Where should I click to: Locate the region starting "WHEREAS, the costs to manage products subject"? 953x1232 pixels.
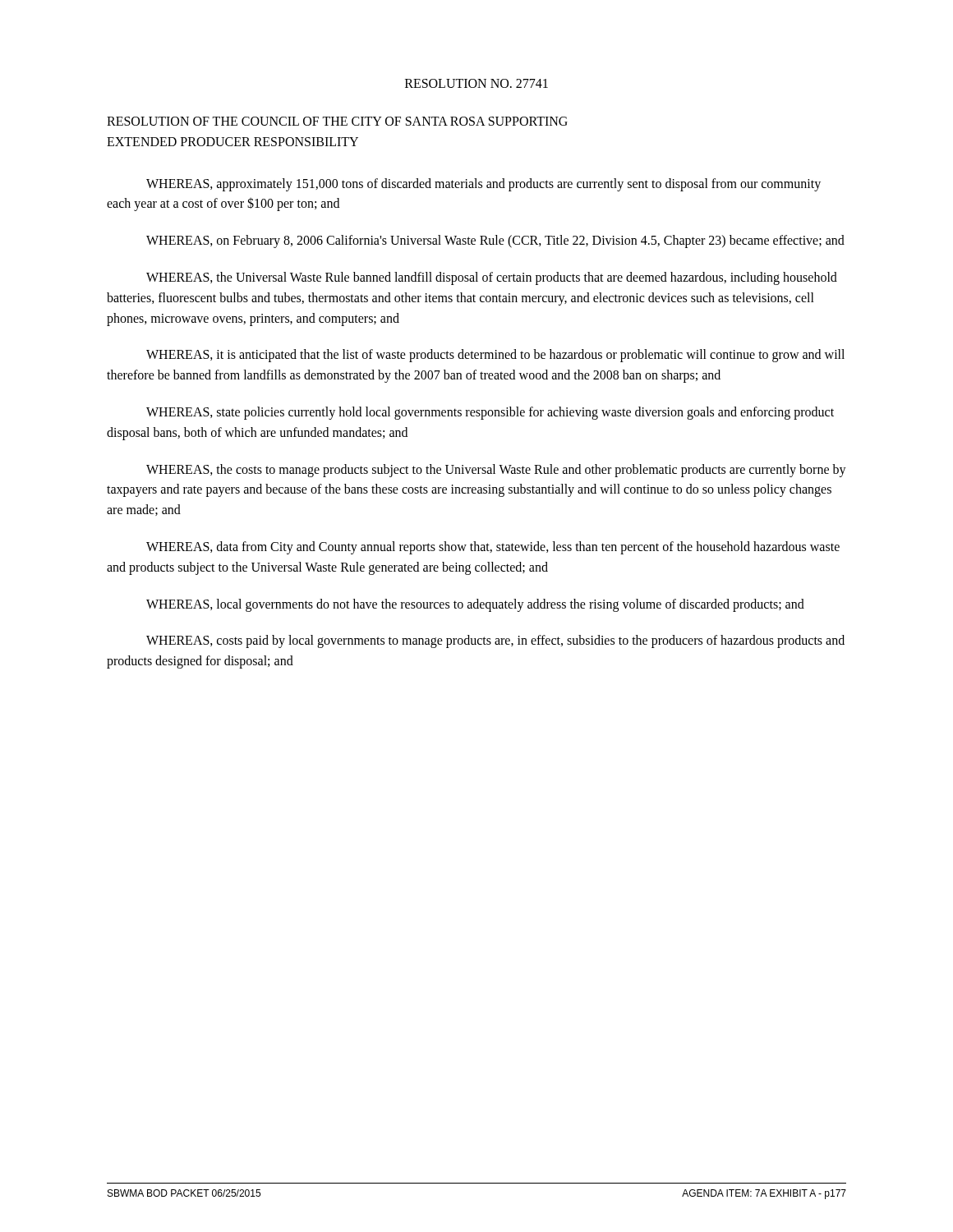coord(476,489)
